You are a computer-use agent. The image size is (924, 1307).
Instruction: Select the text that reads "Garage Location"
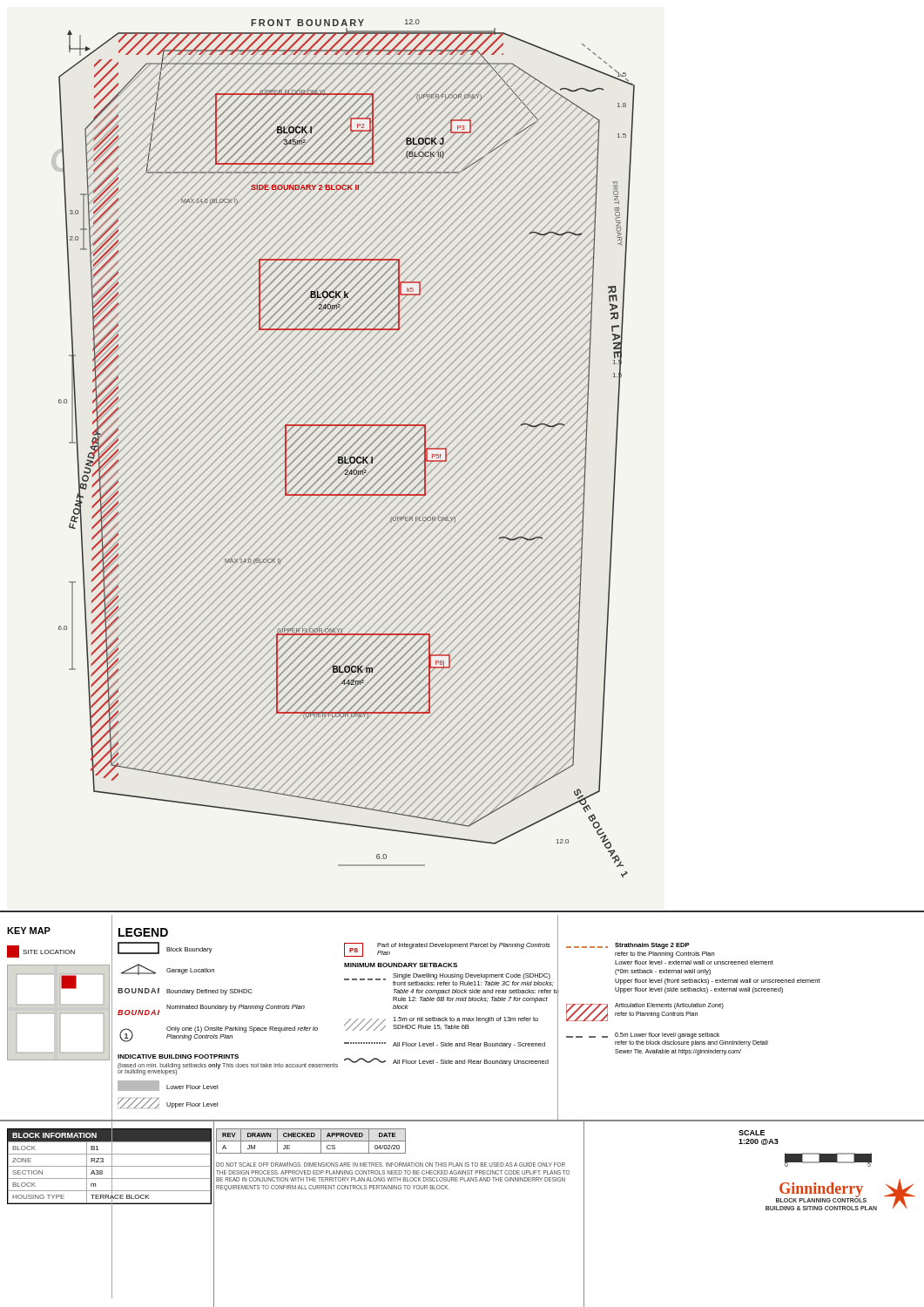click(x=166, y=970)
